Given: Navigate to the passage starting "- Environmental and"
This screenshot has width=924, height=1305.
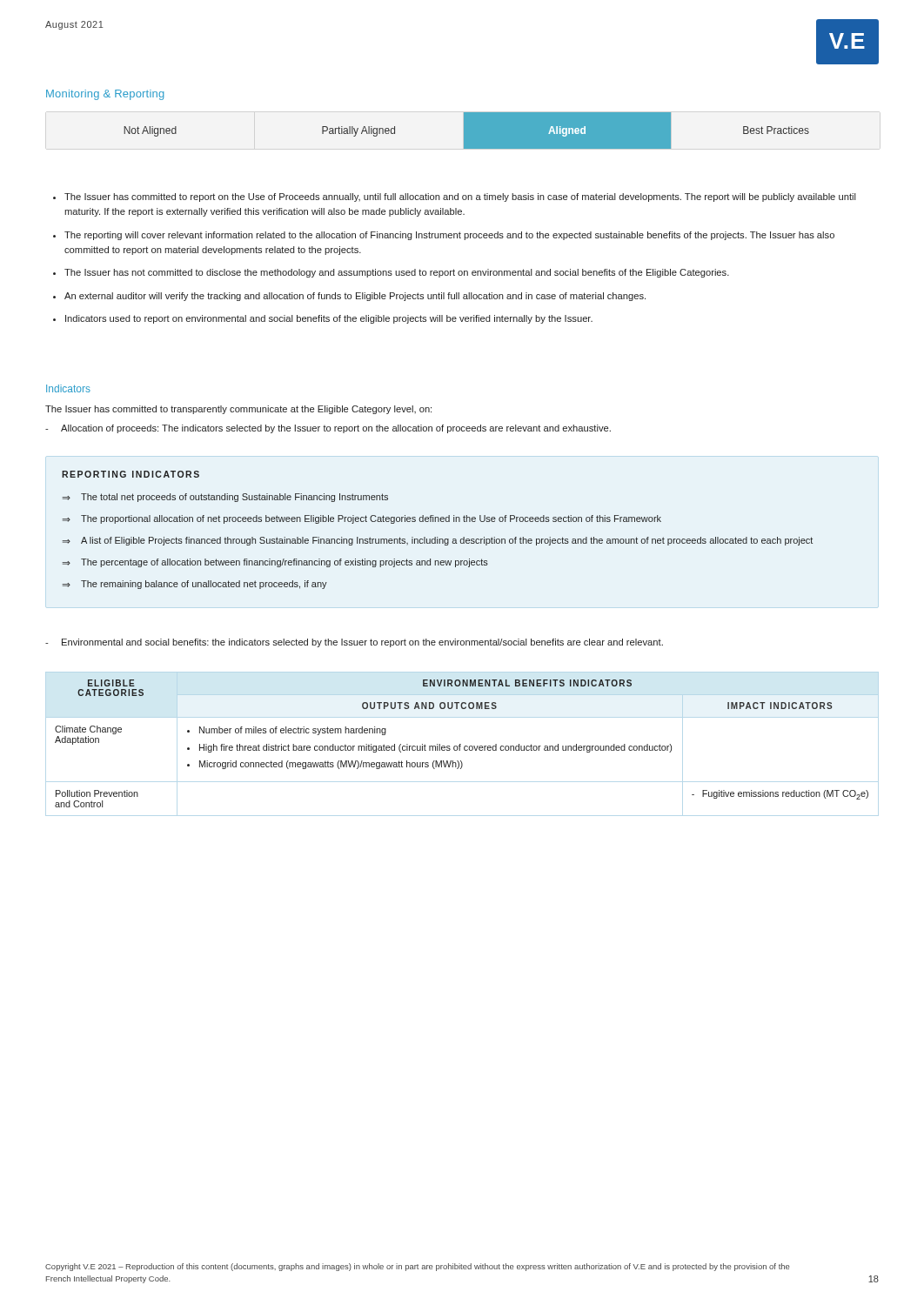Looking at the screenshot, I should tap(354, 643).
